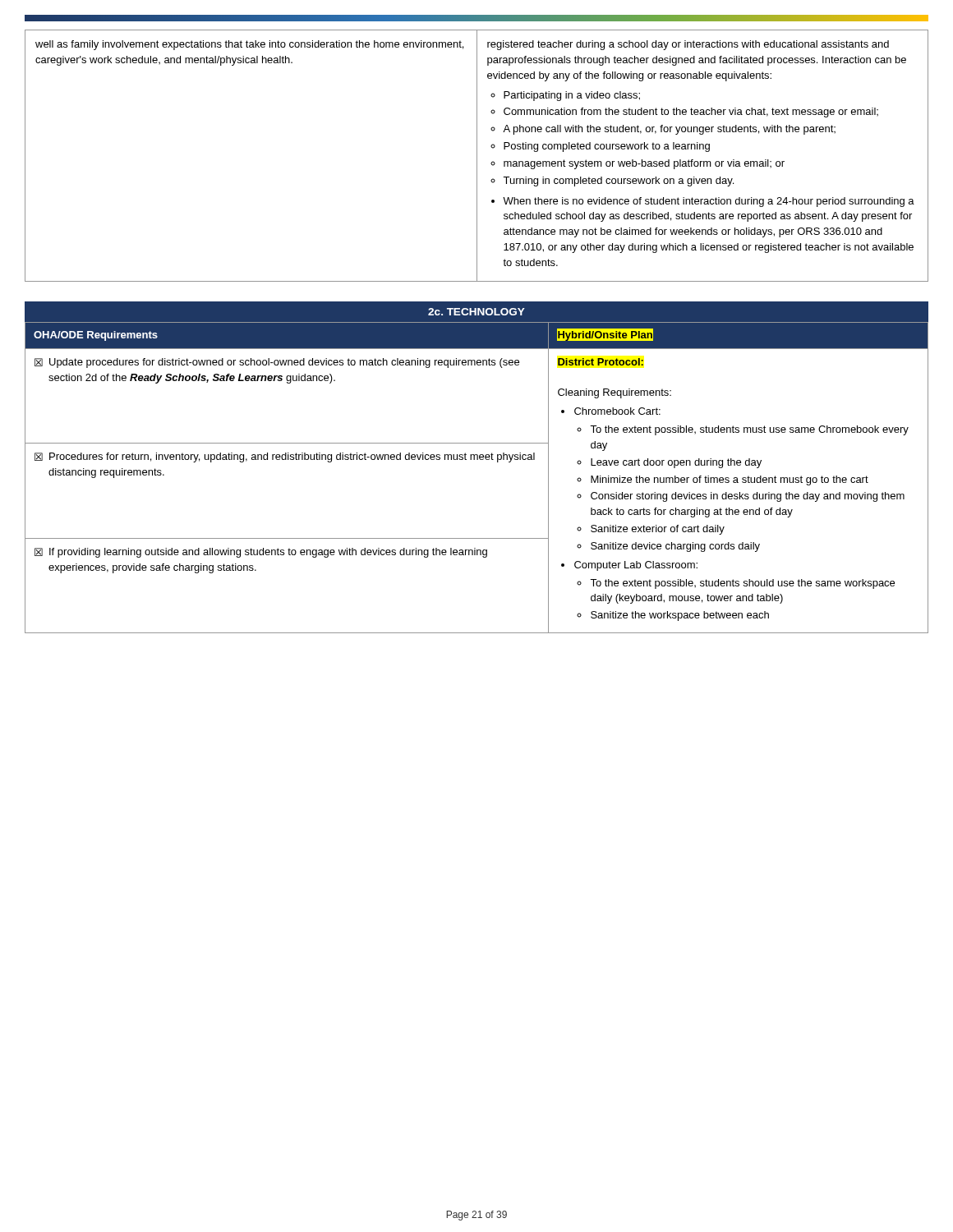Navigate to the region starting "2c. TECHNOLOGY"
The width and height of the screenshot is (953, 1232).
point(476,312)
